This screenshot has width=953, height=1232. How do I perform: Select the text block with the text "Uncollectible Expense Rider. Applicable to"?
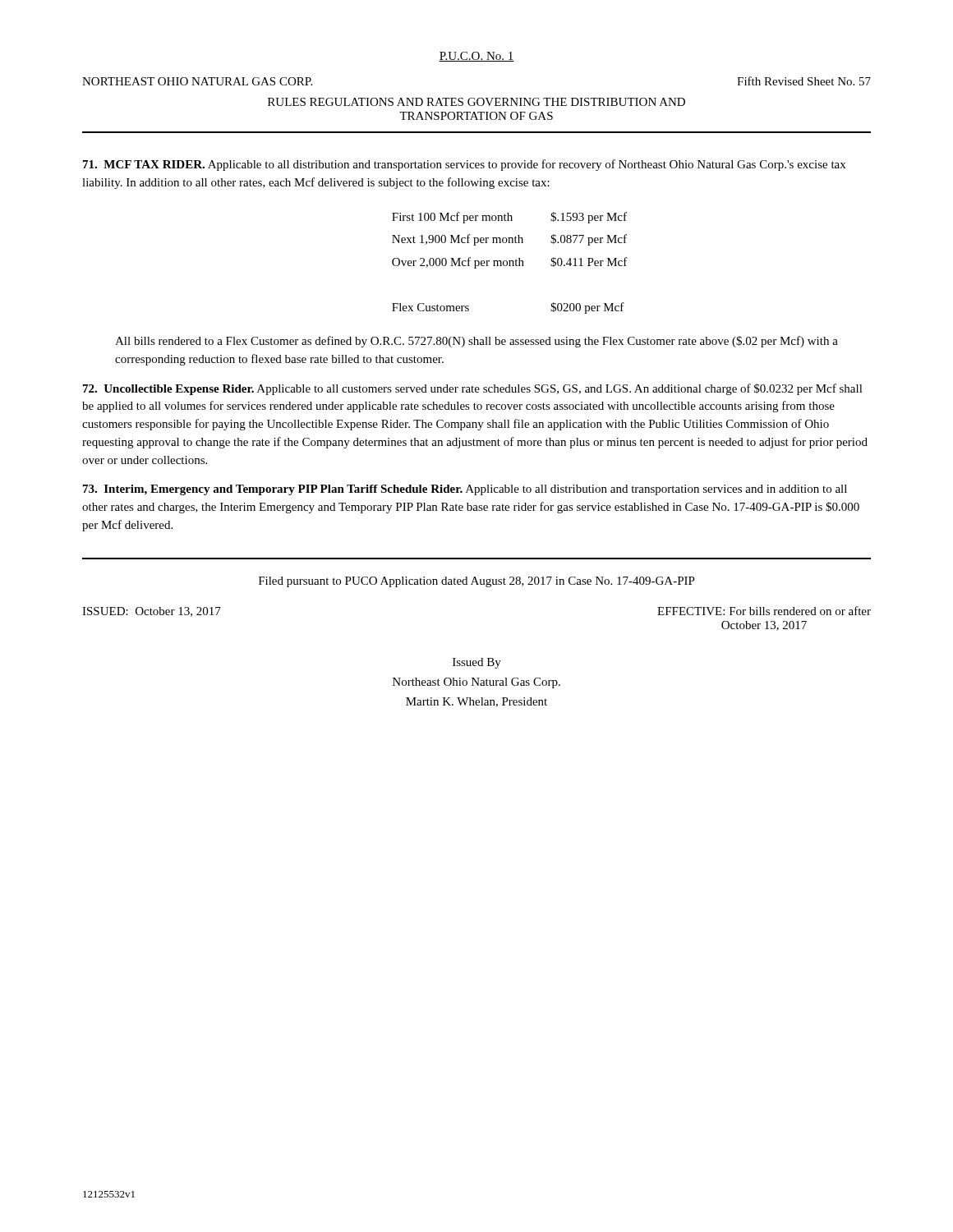475,424
